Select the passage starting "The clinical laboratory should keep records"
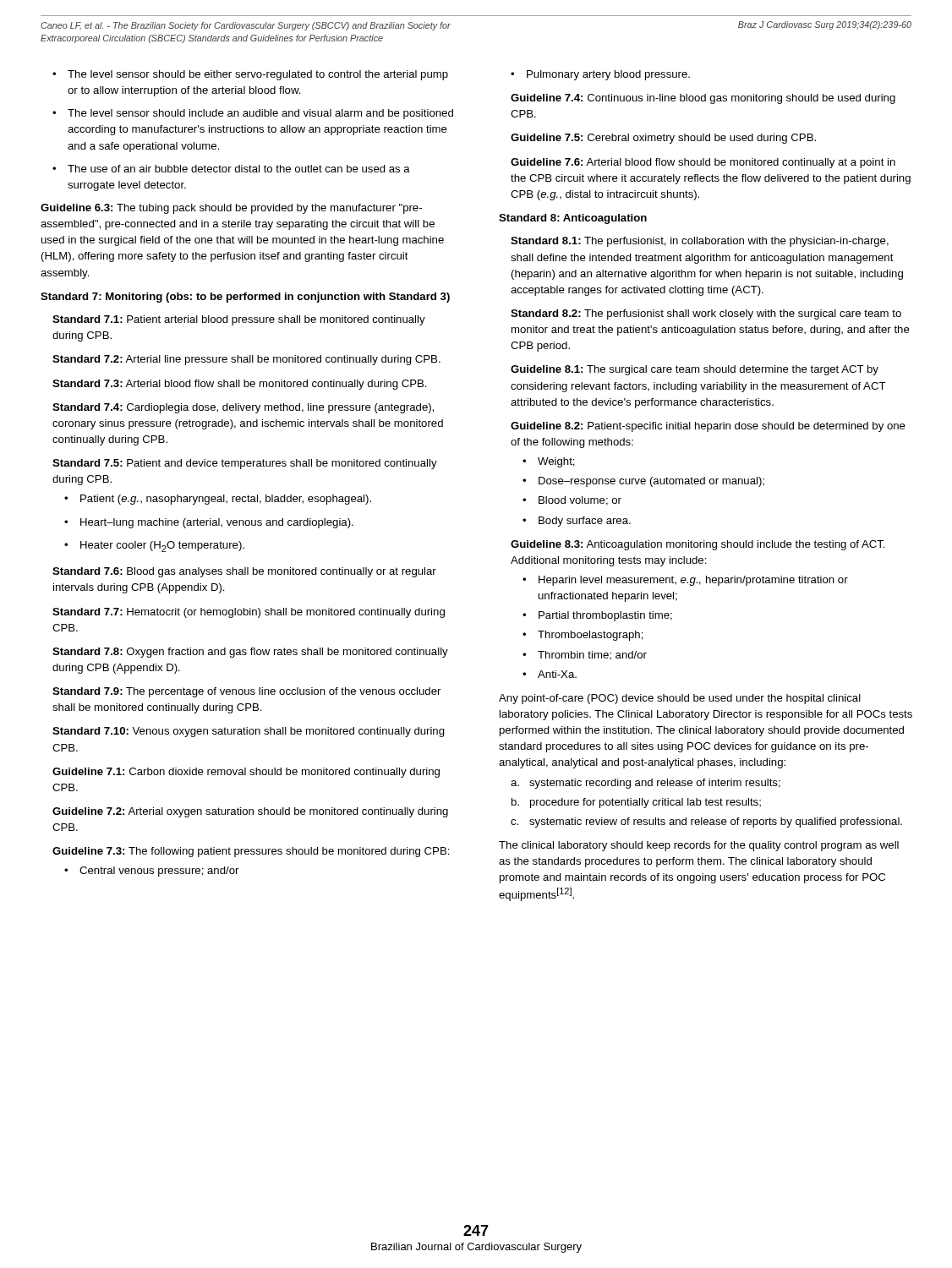The width and height of the screenshot is (952, 1268). click(x=706, y=870)
